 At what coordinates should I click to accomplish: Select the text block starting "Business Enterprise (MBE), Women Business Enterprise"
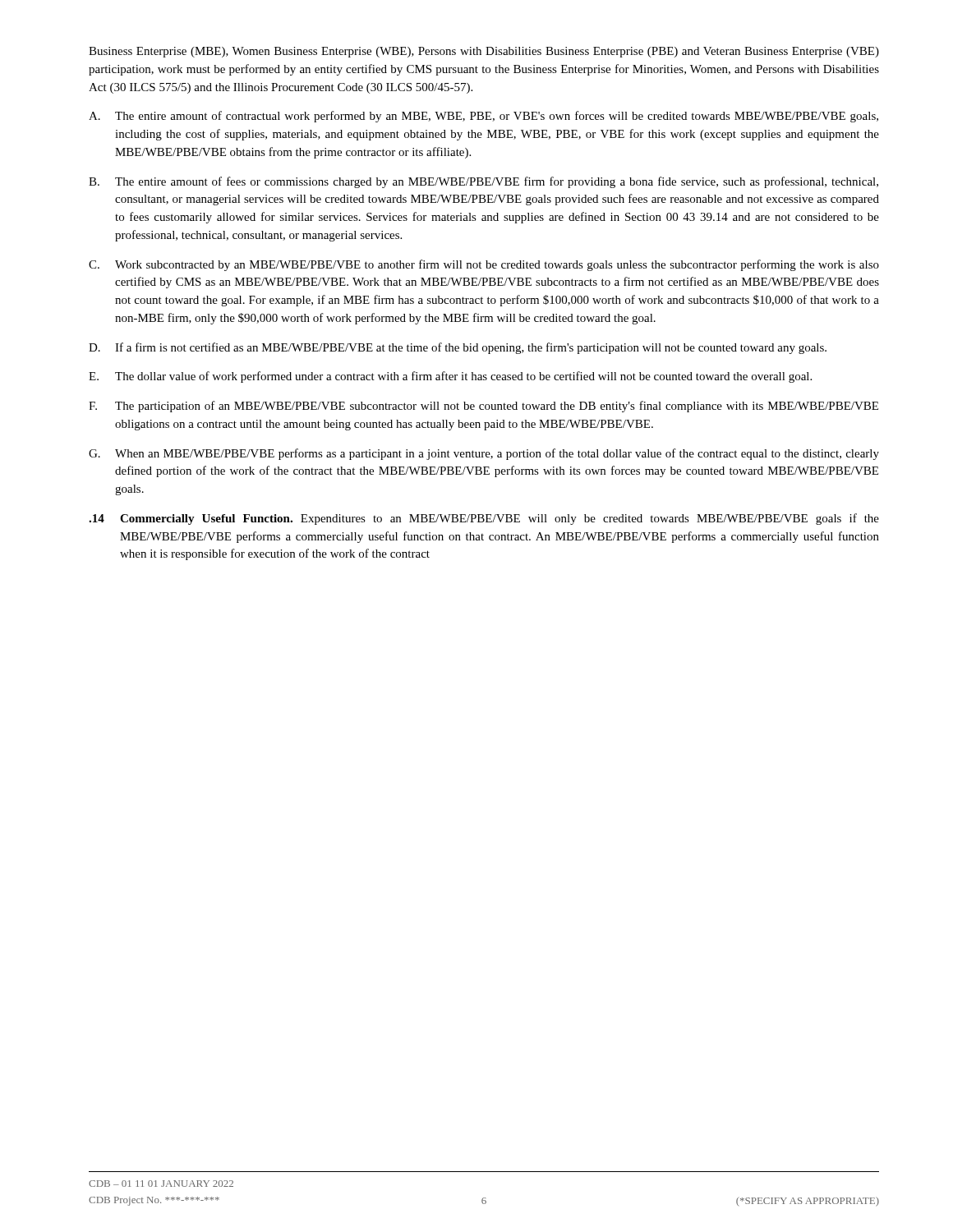pyautogui.click(x=484, y=69)
